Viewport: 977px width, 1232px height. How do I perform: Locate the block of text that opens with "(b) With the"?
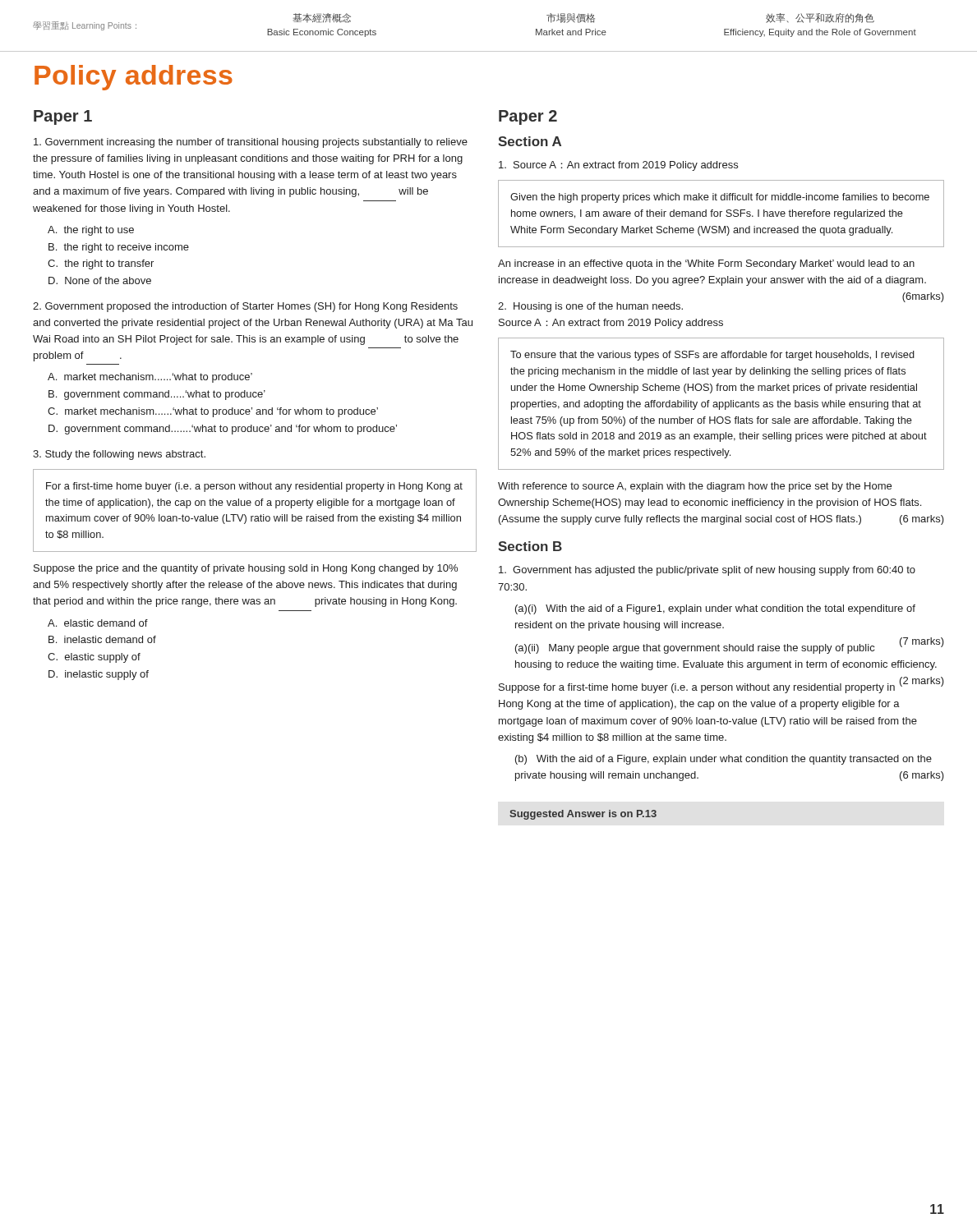(729, 768)
